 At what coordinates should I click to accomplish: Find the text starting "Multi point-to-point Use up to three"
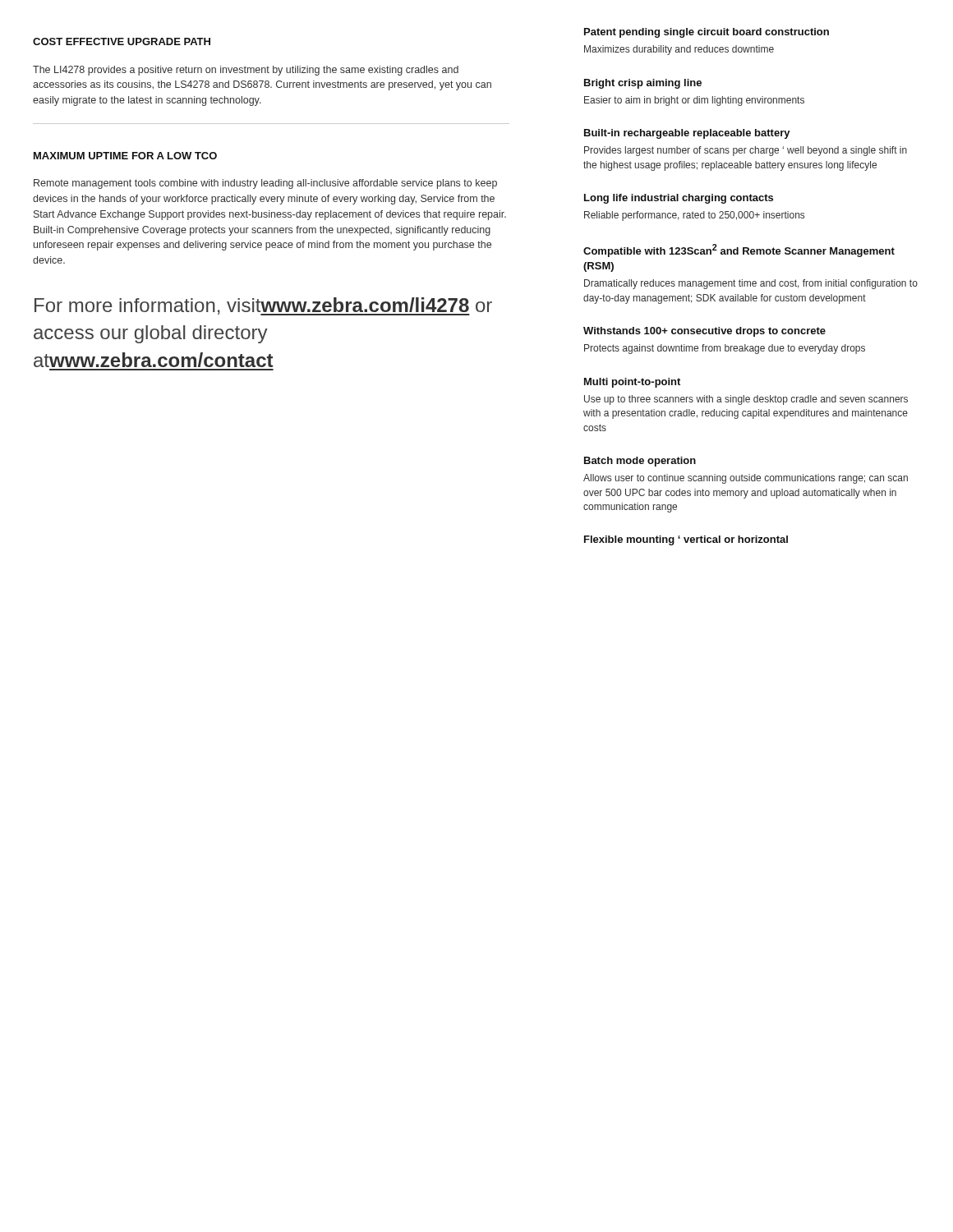(752, 405)
